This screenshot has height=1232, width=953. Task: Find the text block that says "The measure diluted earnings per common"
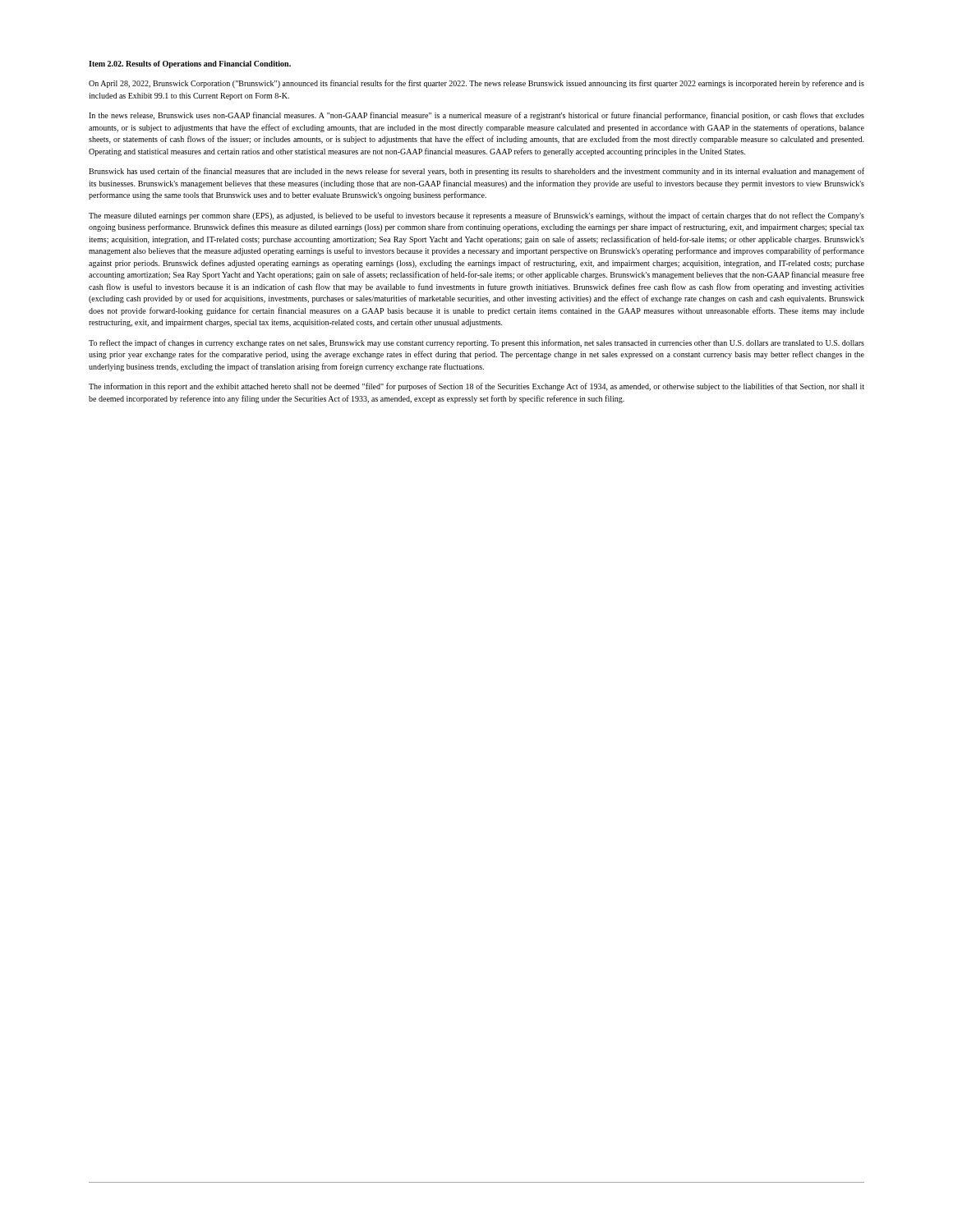476,269
